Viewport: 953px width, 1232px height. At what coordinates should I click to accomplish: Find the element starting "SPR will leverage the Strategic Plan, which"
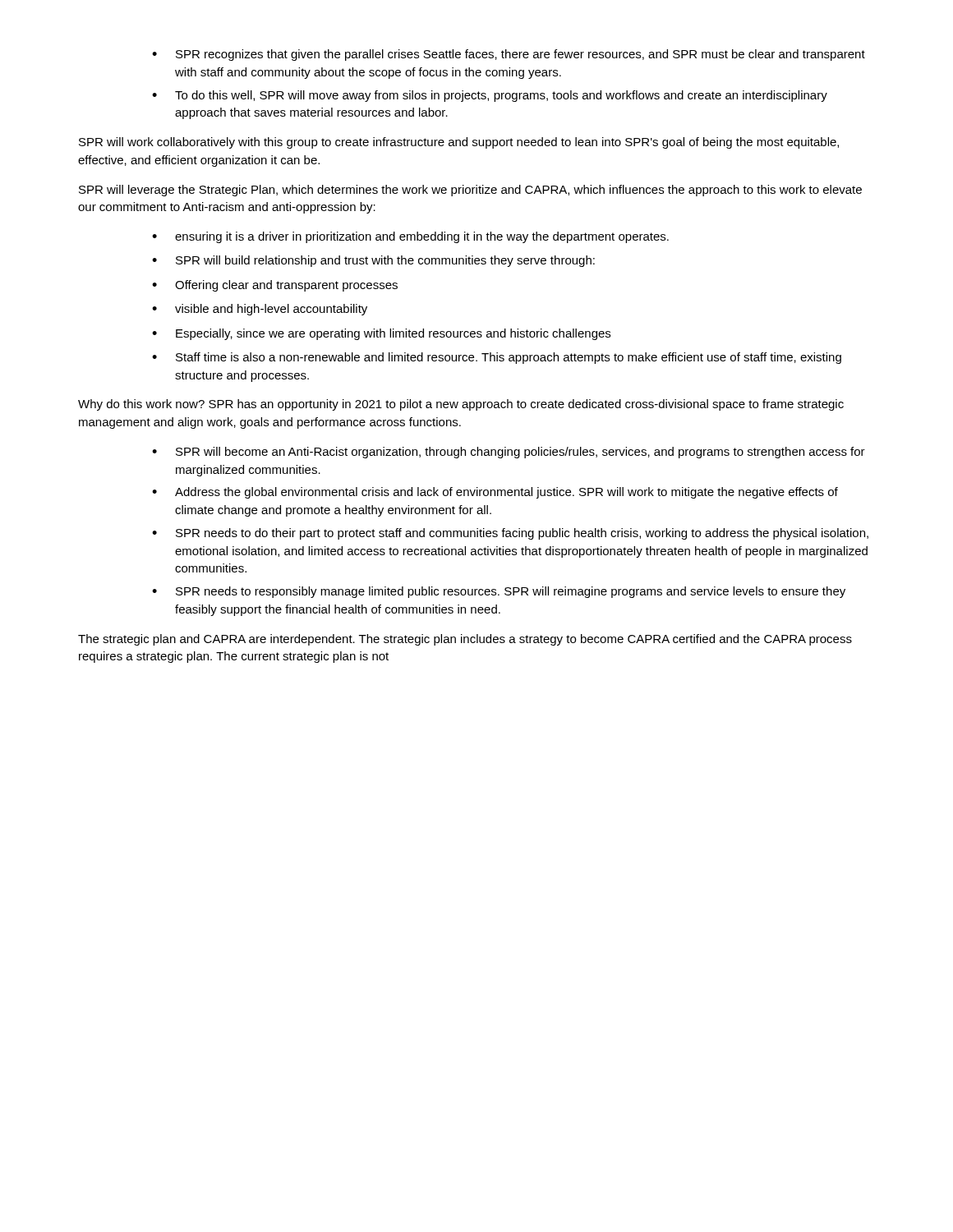470,198
